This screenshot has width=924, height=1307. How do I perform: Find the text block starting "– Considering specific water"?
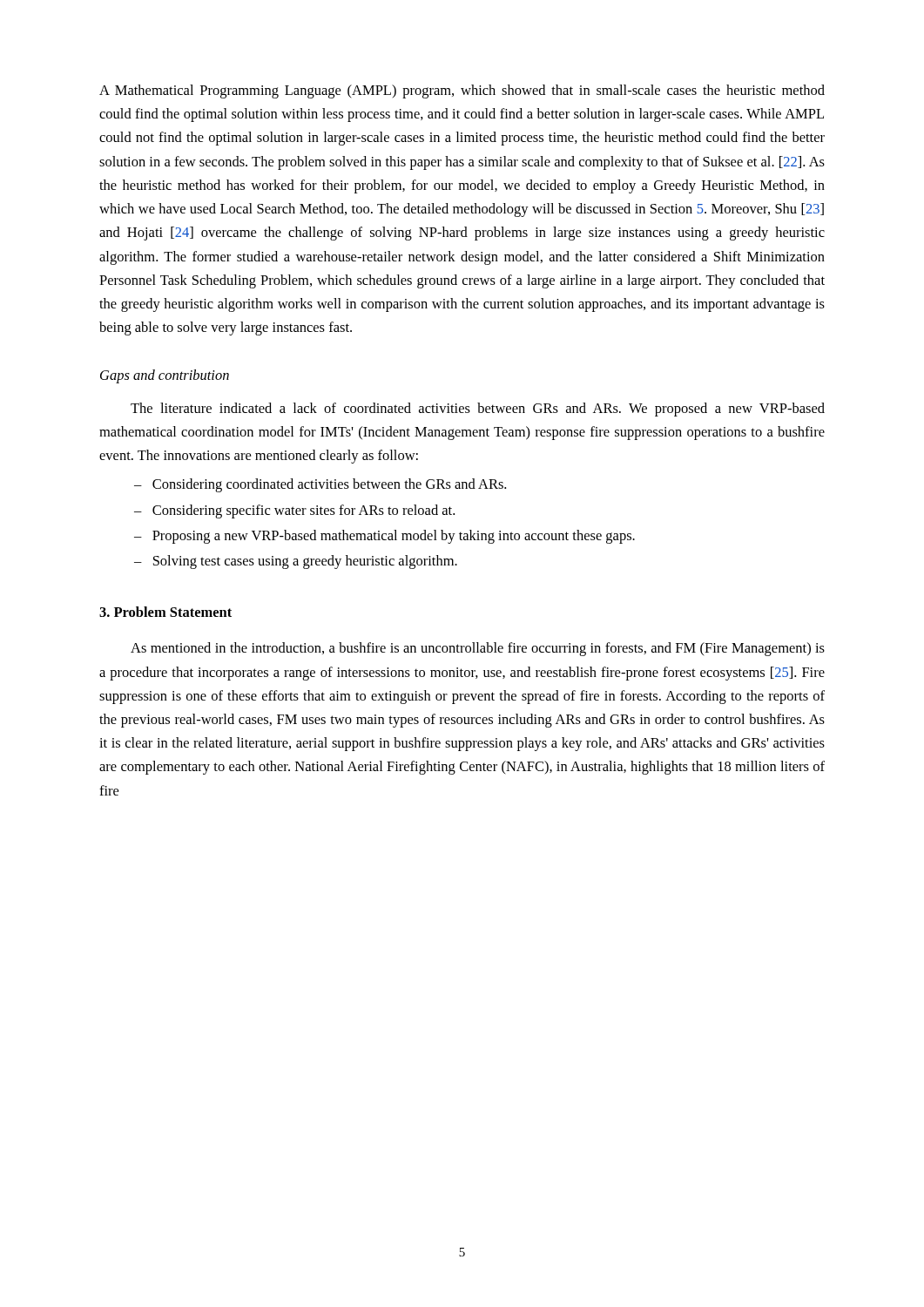pyautogui.click(x=294, y=511)
